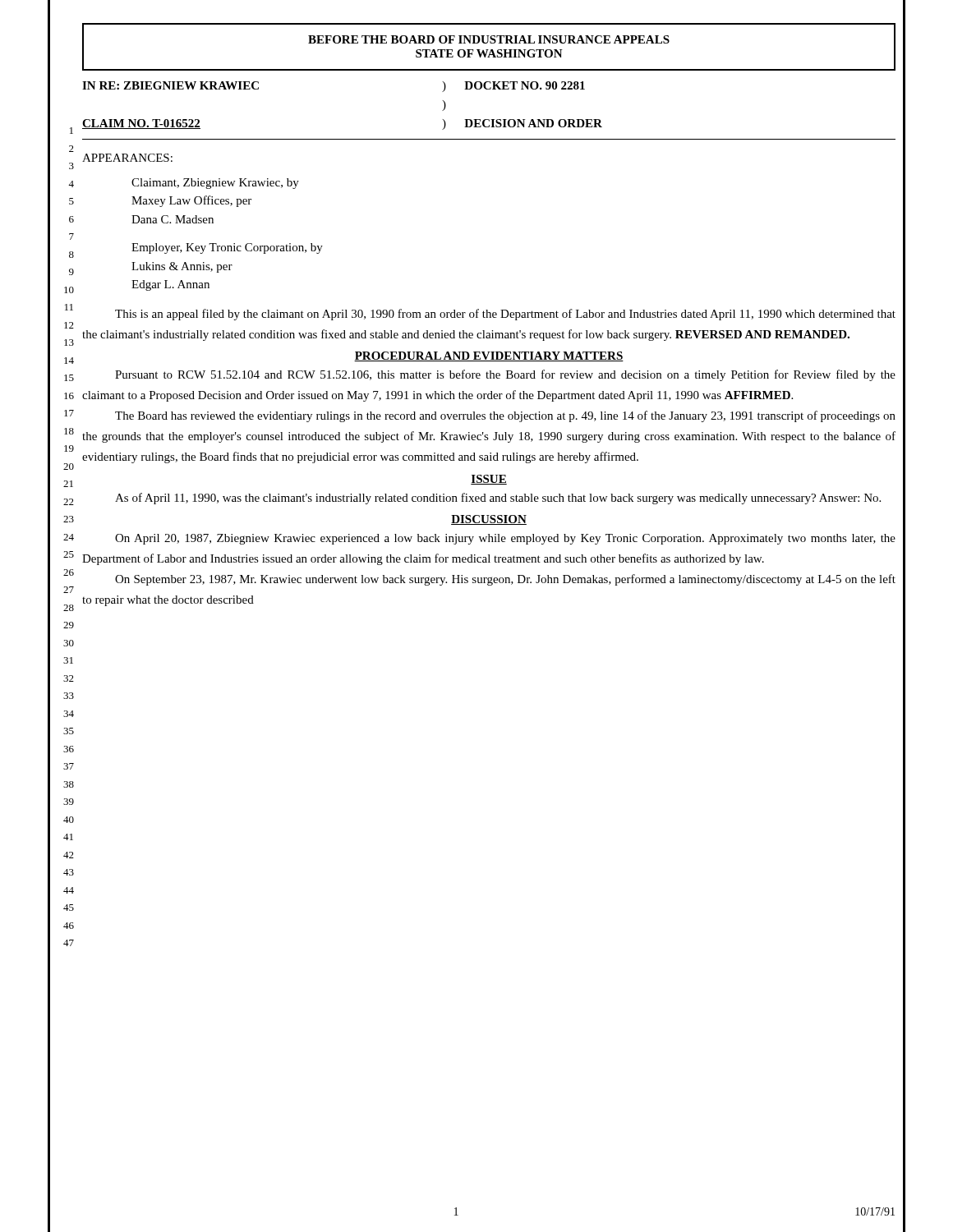Screen dimensions: 1232x953
Task: Find the passage starting "This is an appeal filed by"
Action: click(489, 324)
